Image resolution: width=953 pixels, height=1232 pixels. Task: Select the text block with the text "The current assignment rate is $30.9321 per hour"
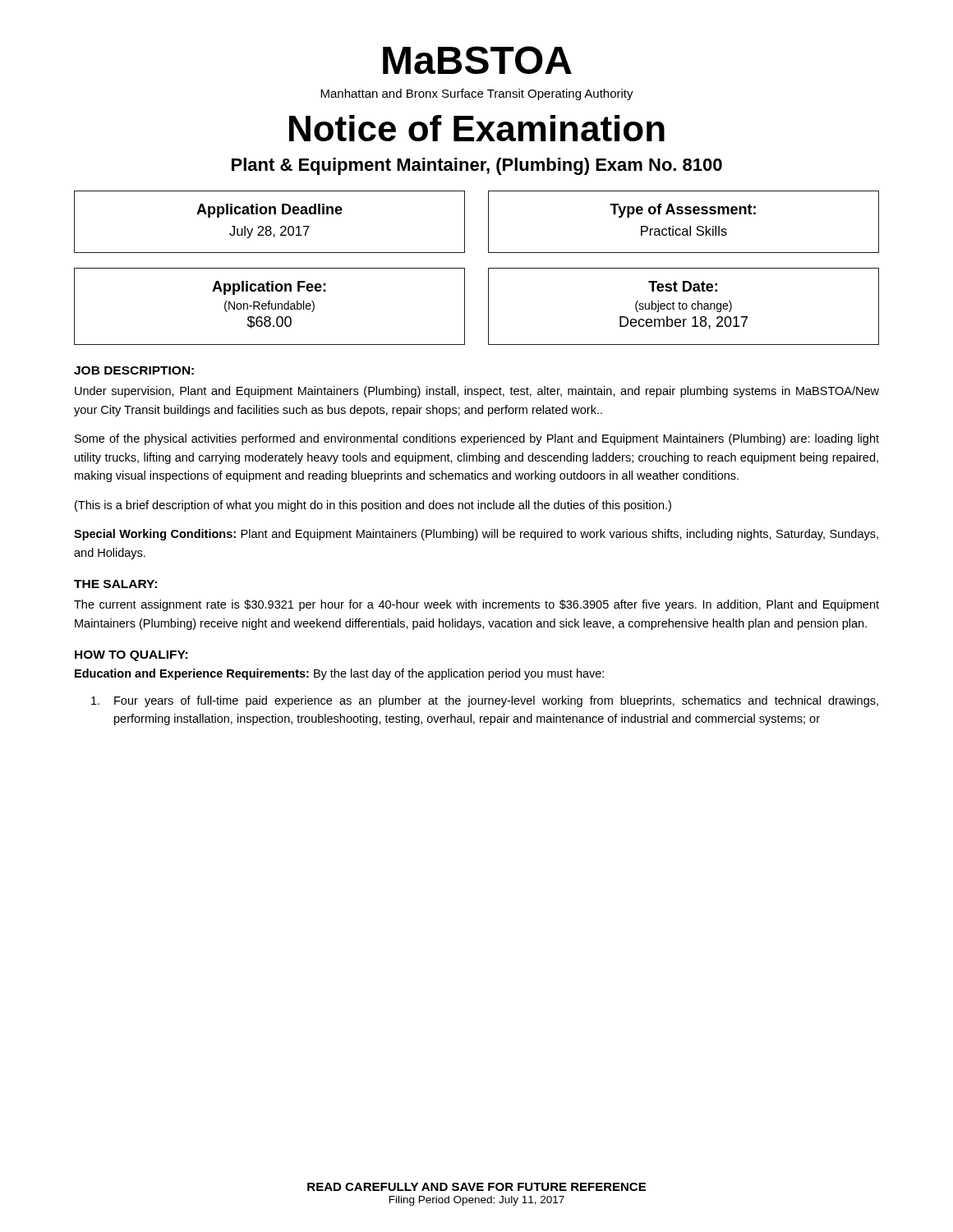point(476,614)
